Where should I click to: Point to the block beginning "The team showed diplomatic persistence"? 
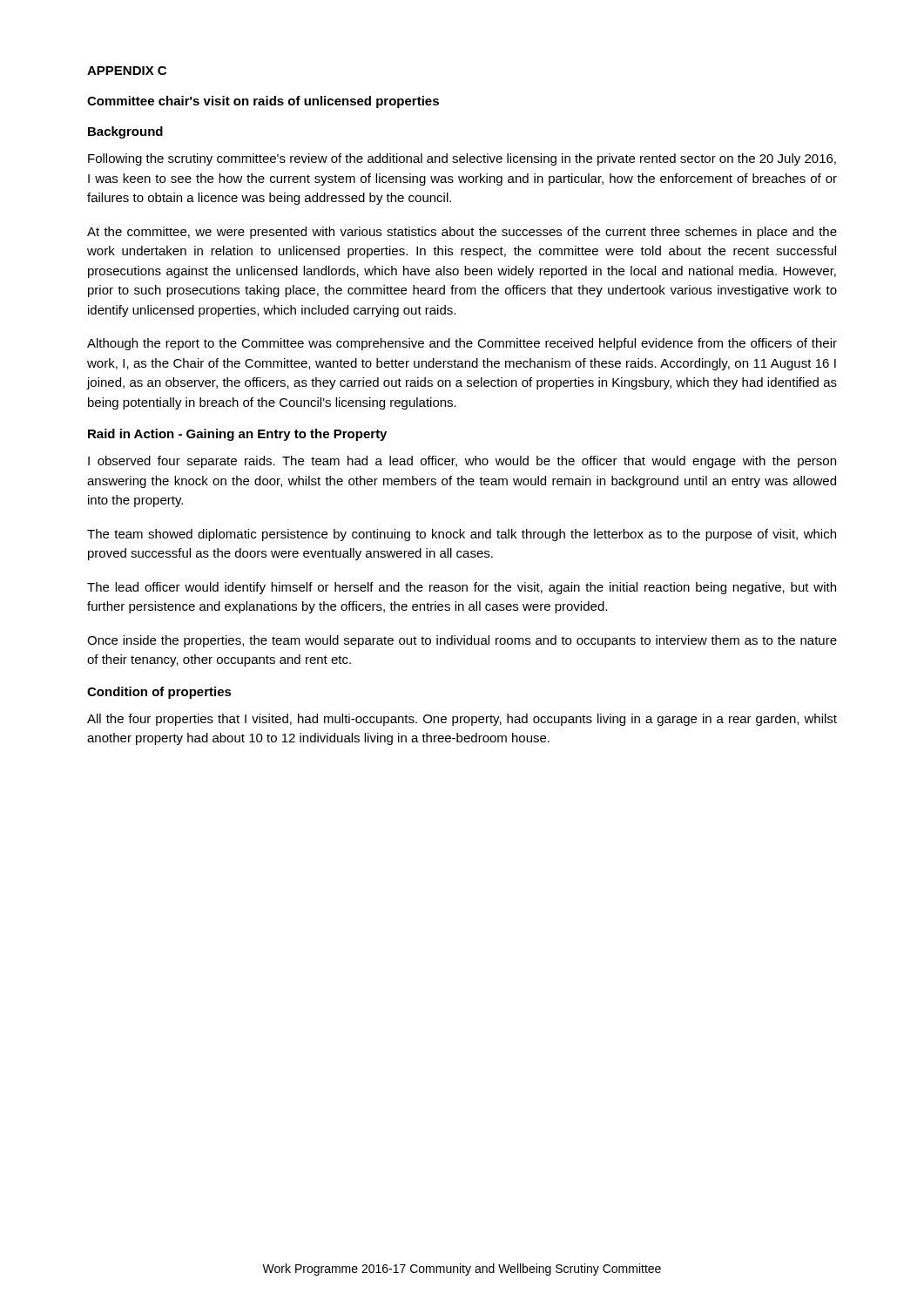(x=462, y=543)
